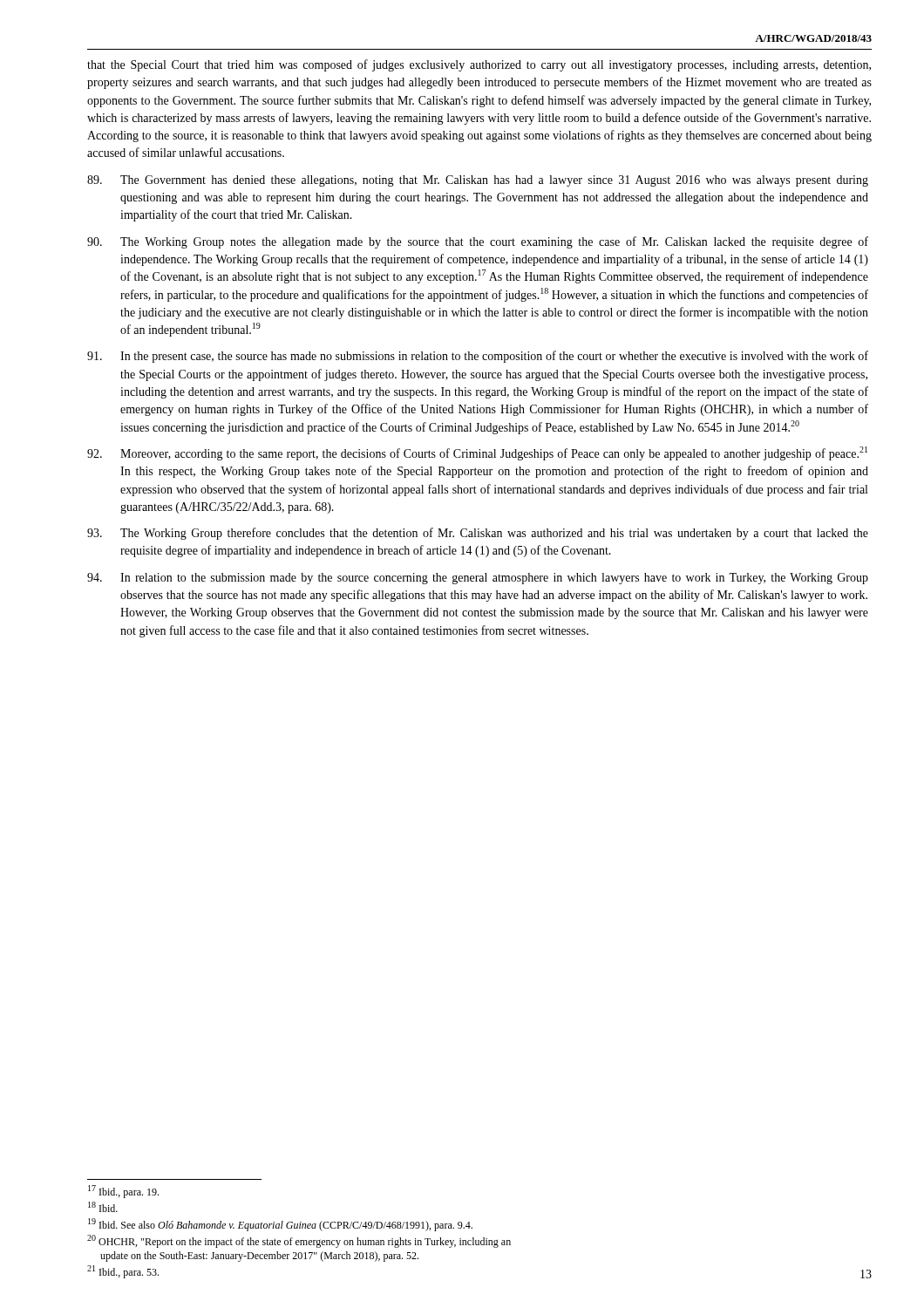924x1308 pixels.
Task: Find the footnote containing "18 Ibid."
Action: click(x=103, y=1208)
